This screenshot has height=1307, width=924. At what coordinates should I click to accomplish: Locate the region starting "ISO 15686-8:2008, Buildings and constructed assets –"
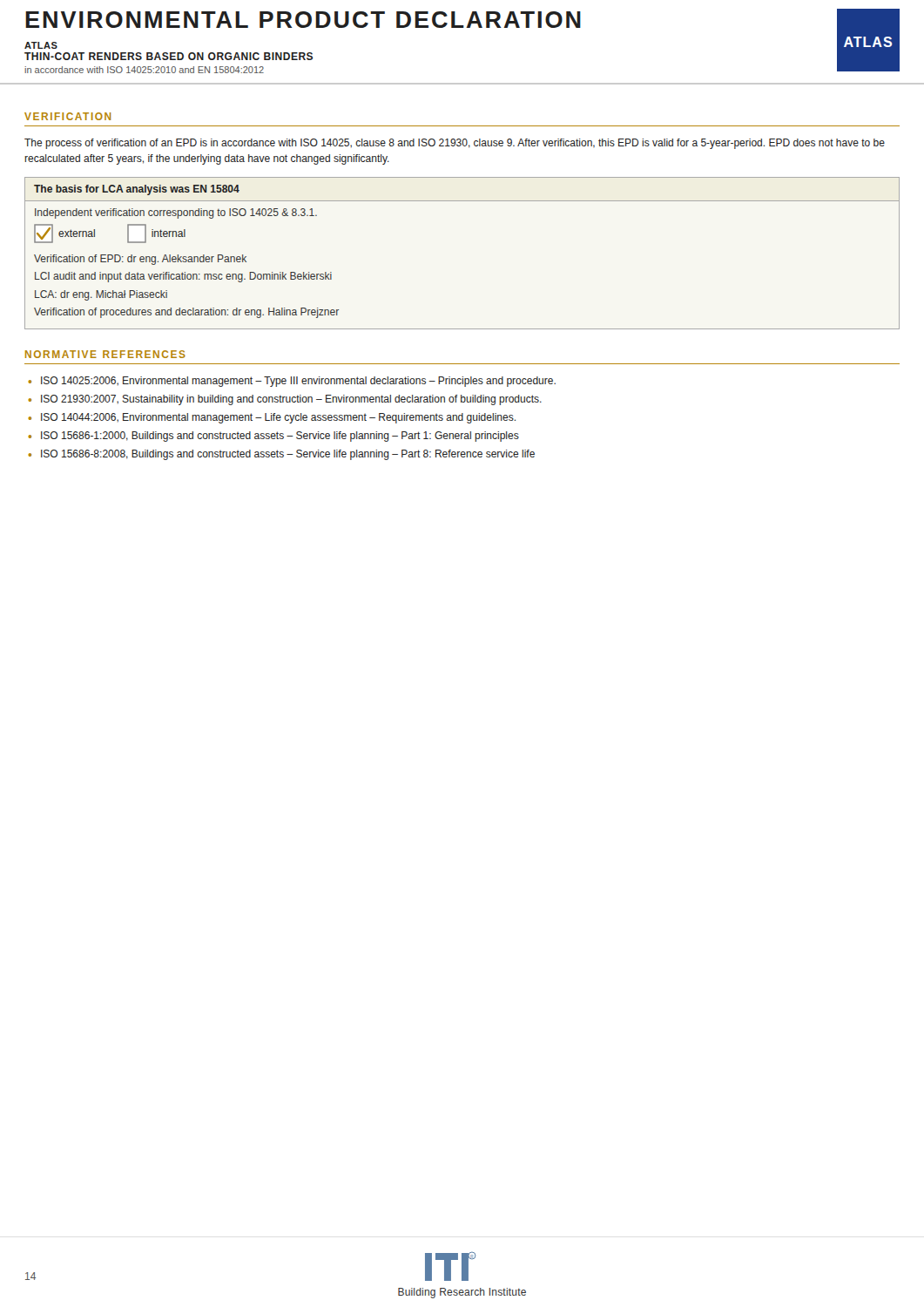(x=288, y=454)
